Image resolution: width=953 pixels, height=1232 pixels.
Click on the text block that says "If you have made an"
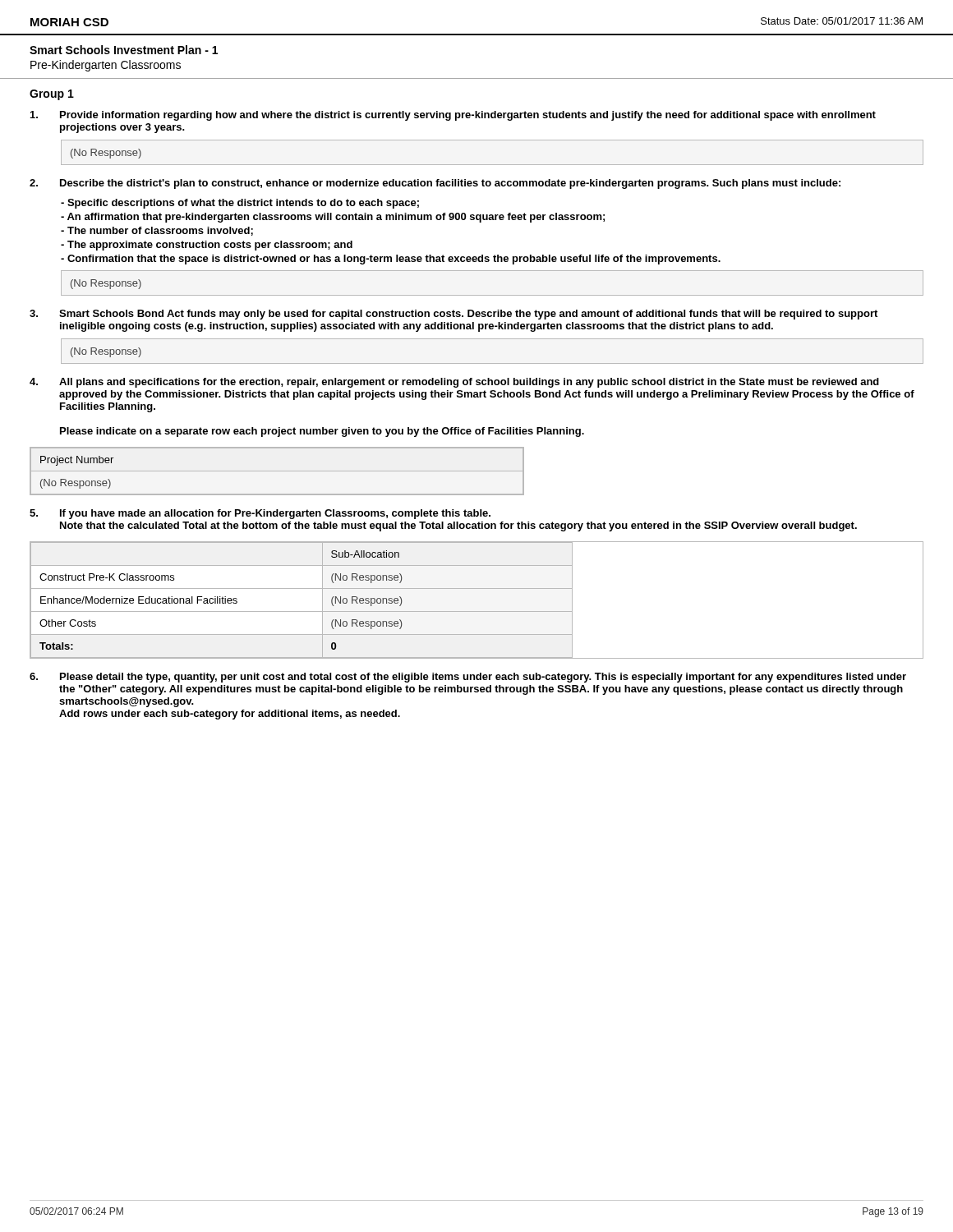click(458, 519)
